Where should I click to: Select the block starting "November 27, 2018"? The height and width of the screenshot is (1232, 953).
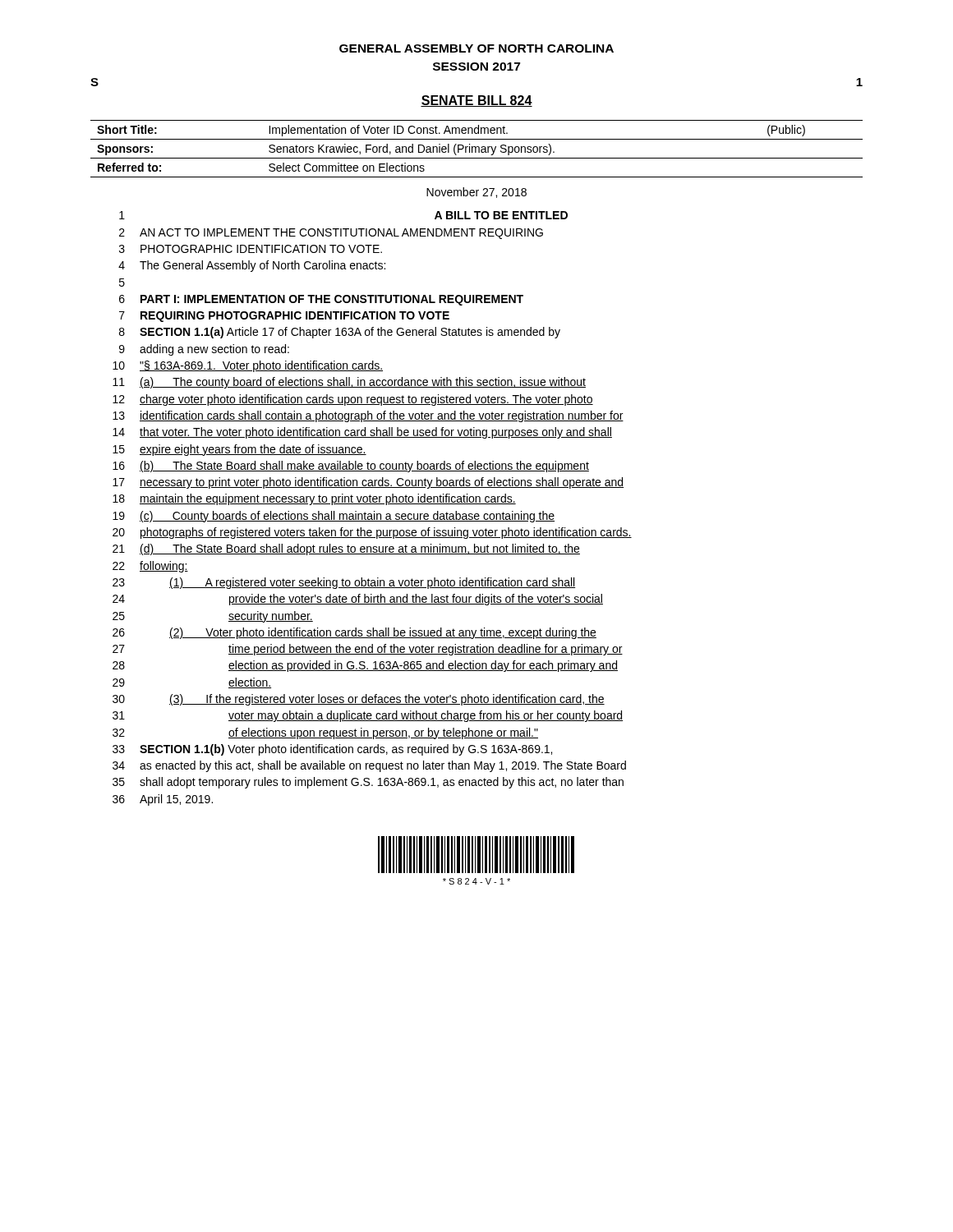click(476, 192)
